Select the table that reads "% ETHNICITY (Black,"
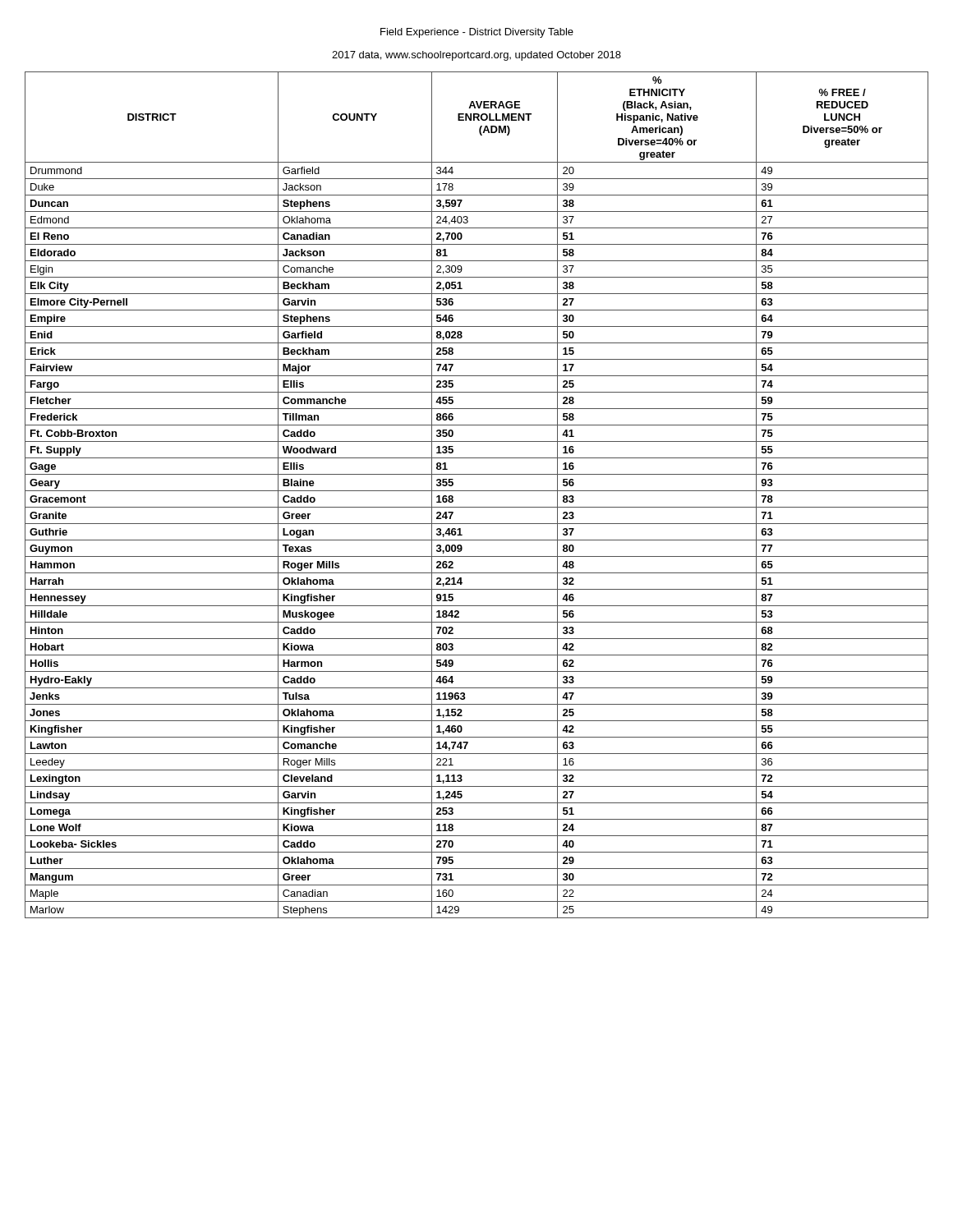The image size is (953, 1232). click(476, 495)
